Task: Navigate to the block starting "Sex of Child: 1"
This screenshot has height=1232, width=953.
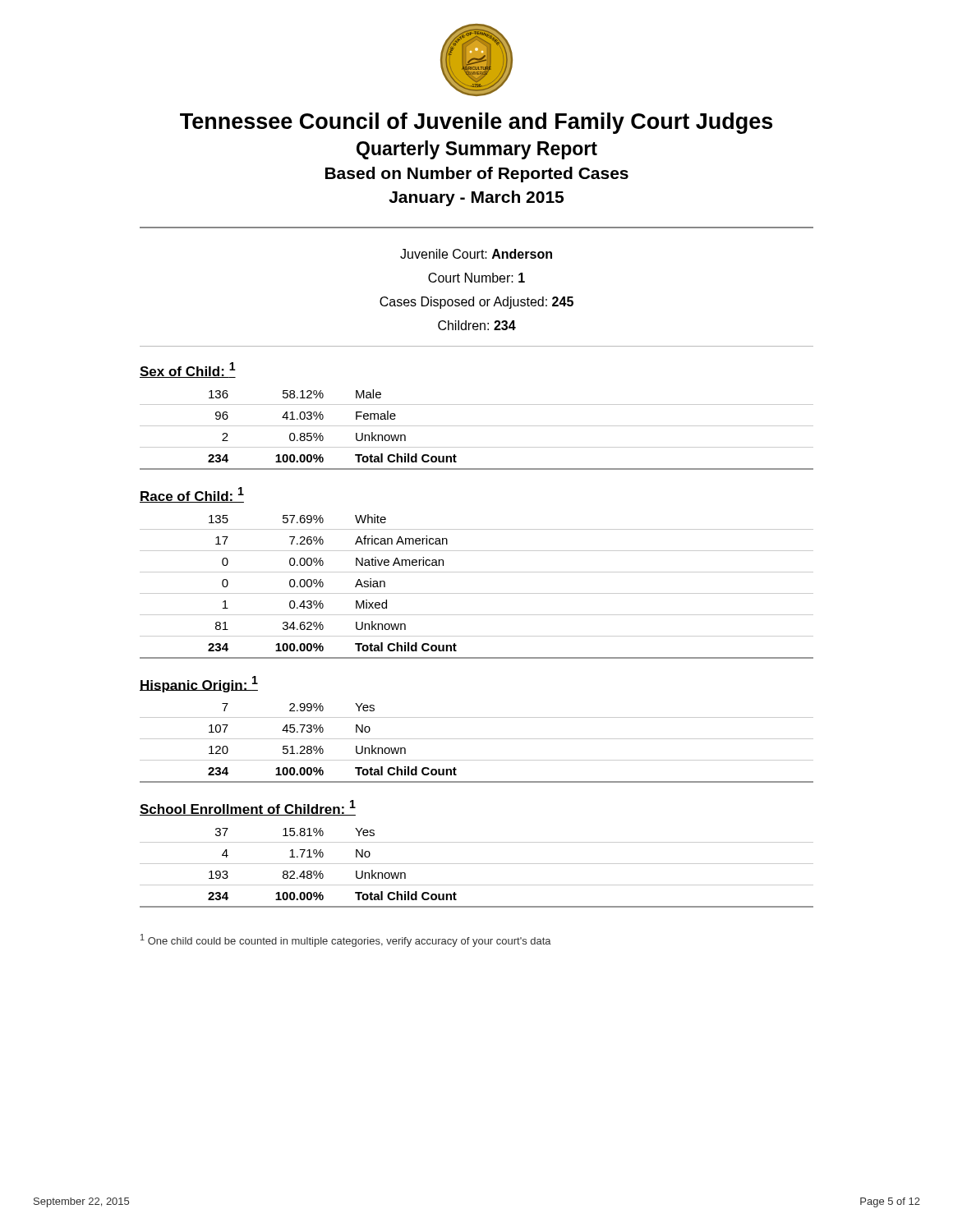Action: click(x=188, y=370)
